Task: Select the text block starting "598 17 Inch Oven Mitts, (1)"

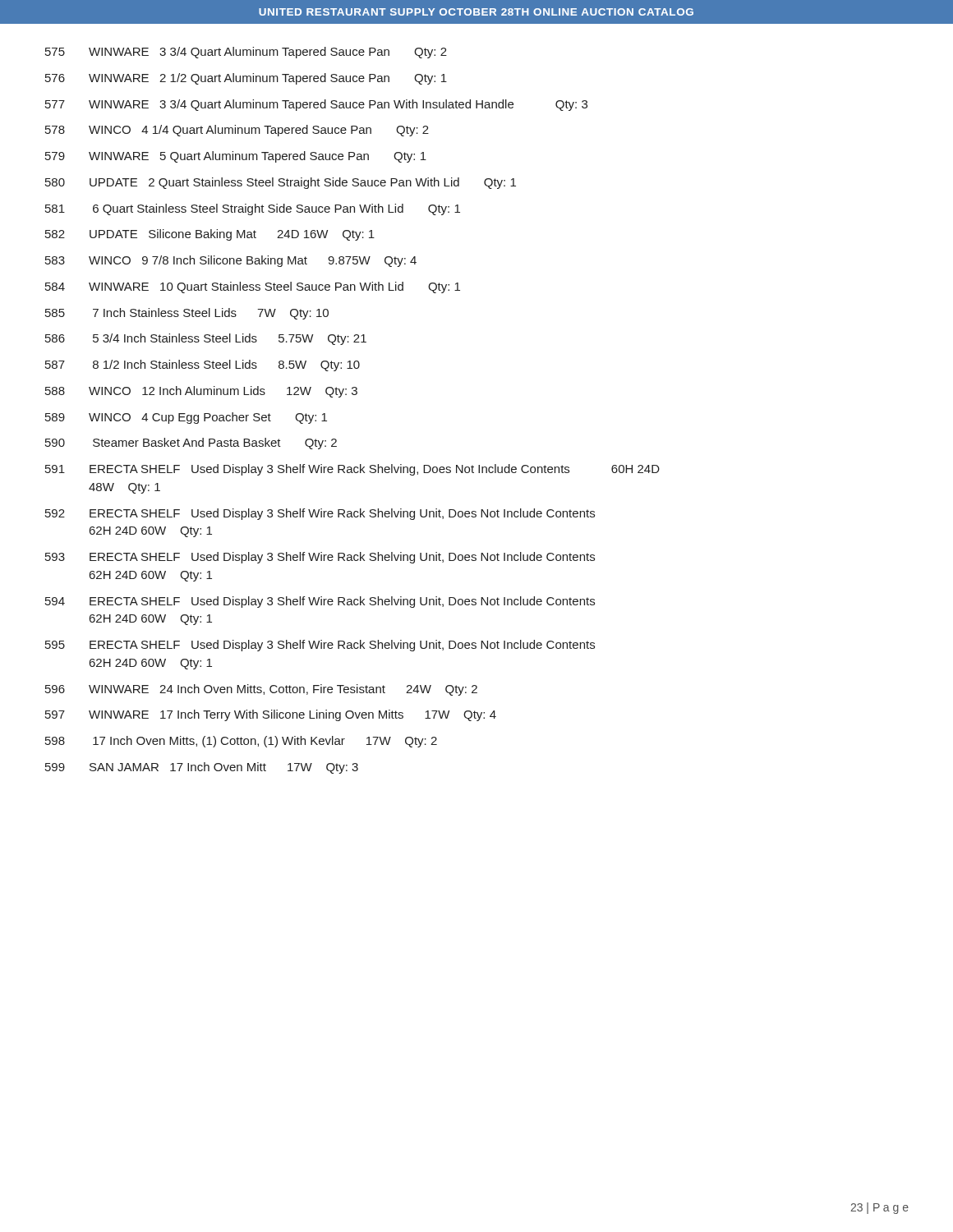Action: 241,742
